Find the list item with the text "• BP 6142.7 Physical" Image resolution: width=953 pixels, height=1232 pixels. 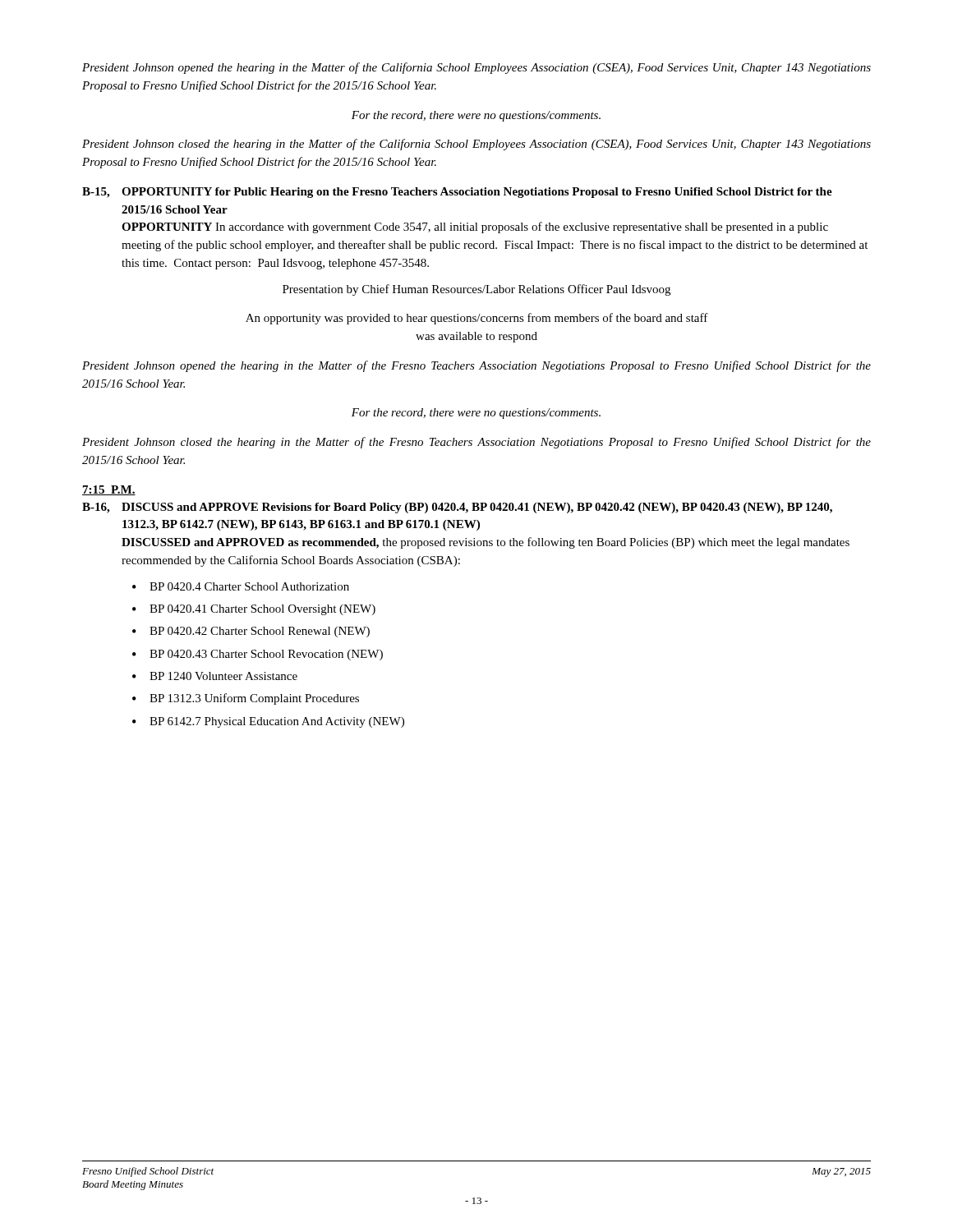[x=268, y=722]
